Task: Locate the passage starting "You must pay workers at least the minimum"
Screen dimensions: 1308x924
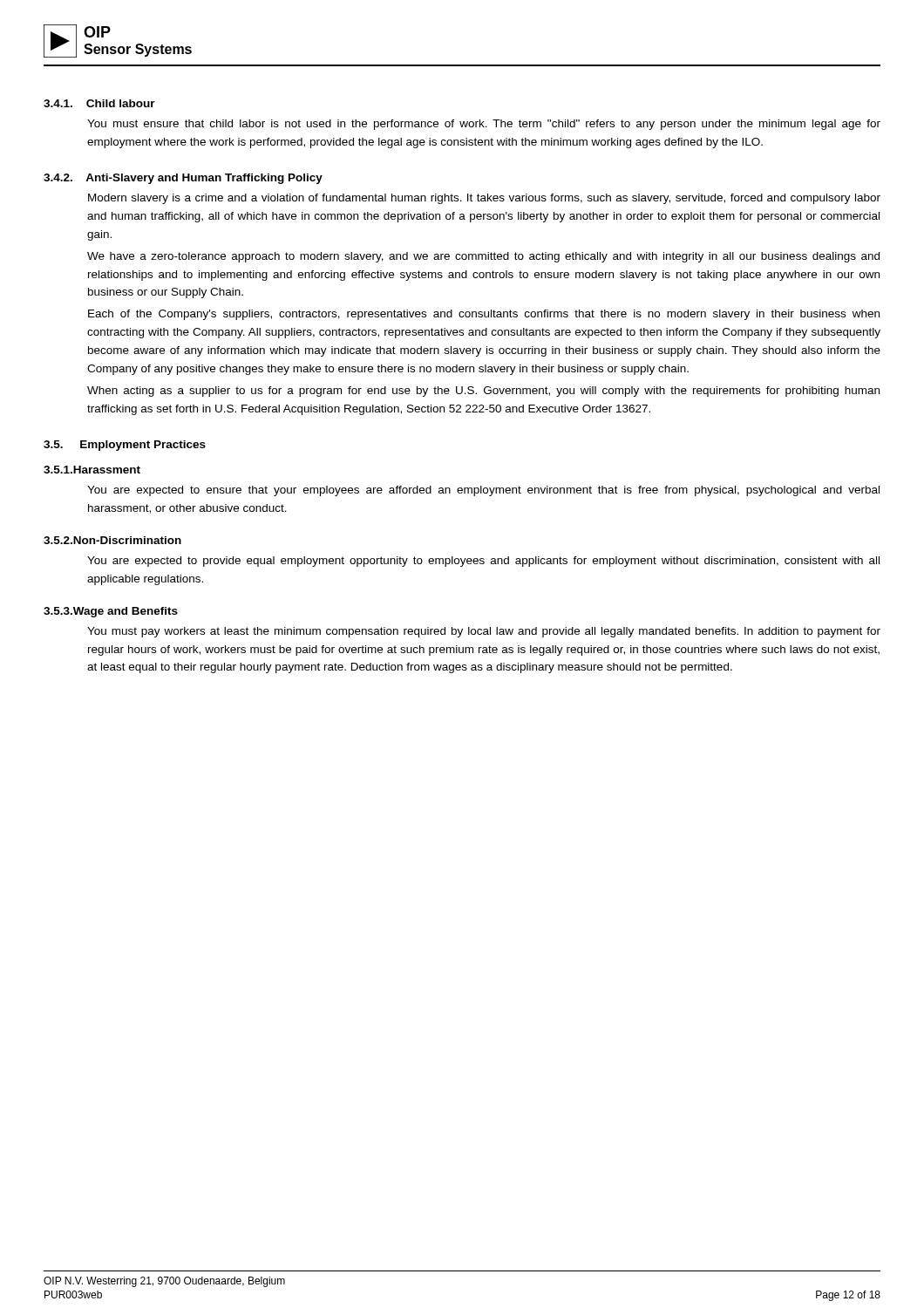Action: click(484, 649)
